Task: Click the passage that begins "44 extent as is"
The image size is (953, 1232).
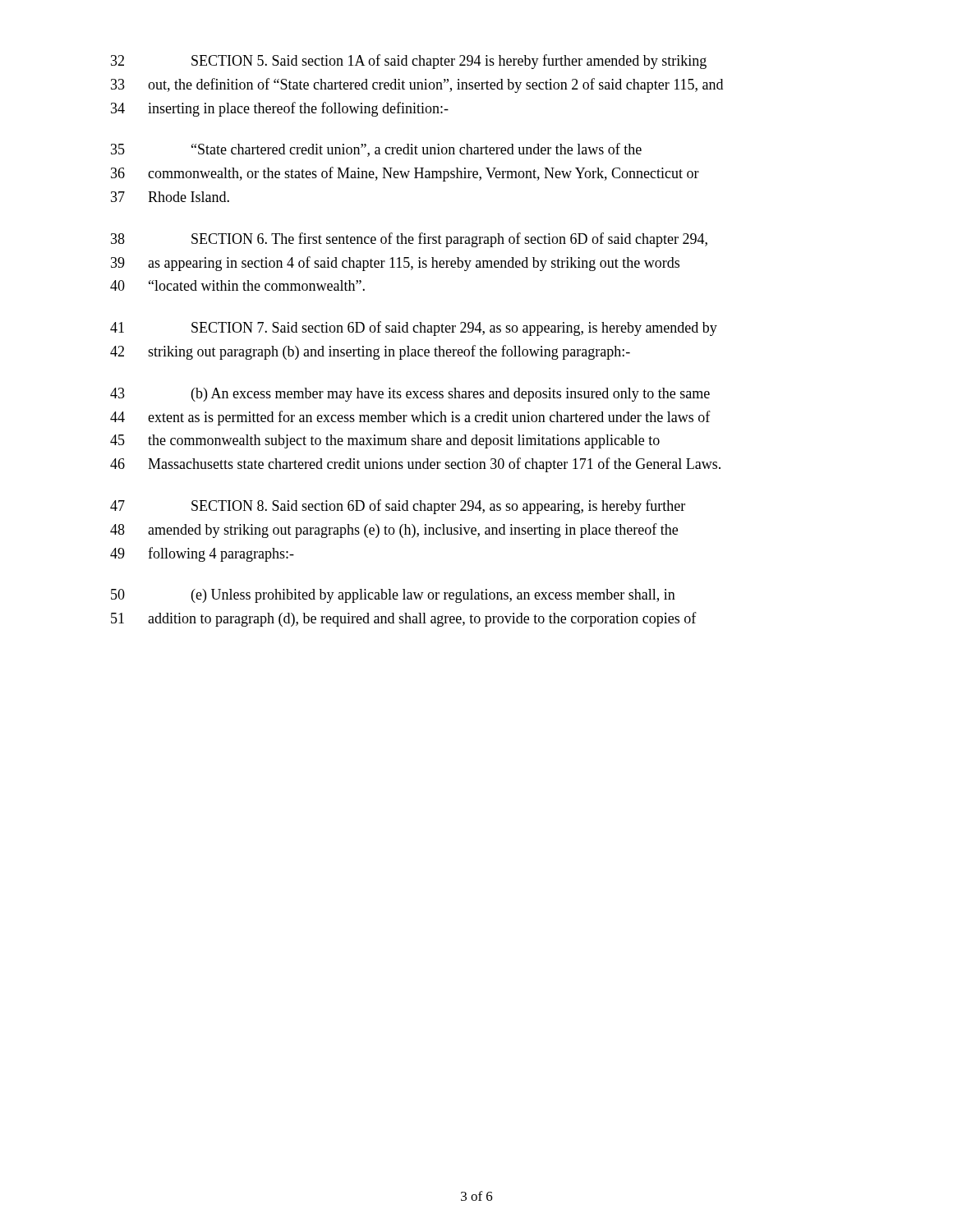Action: 485,417
